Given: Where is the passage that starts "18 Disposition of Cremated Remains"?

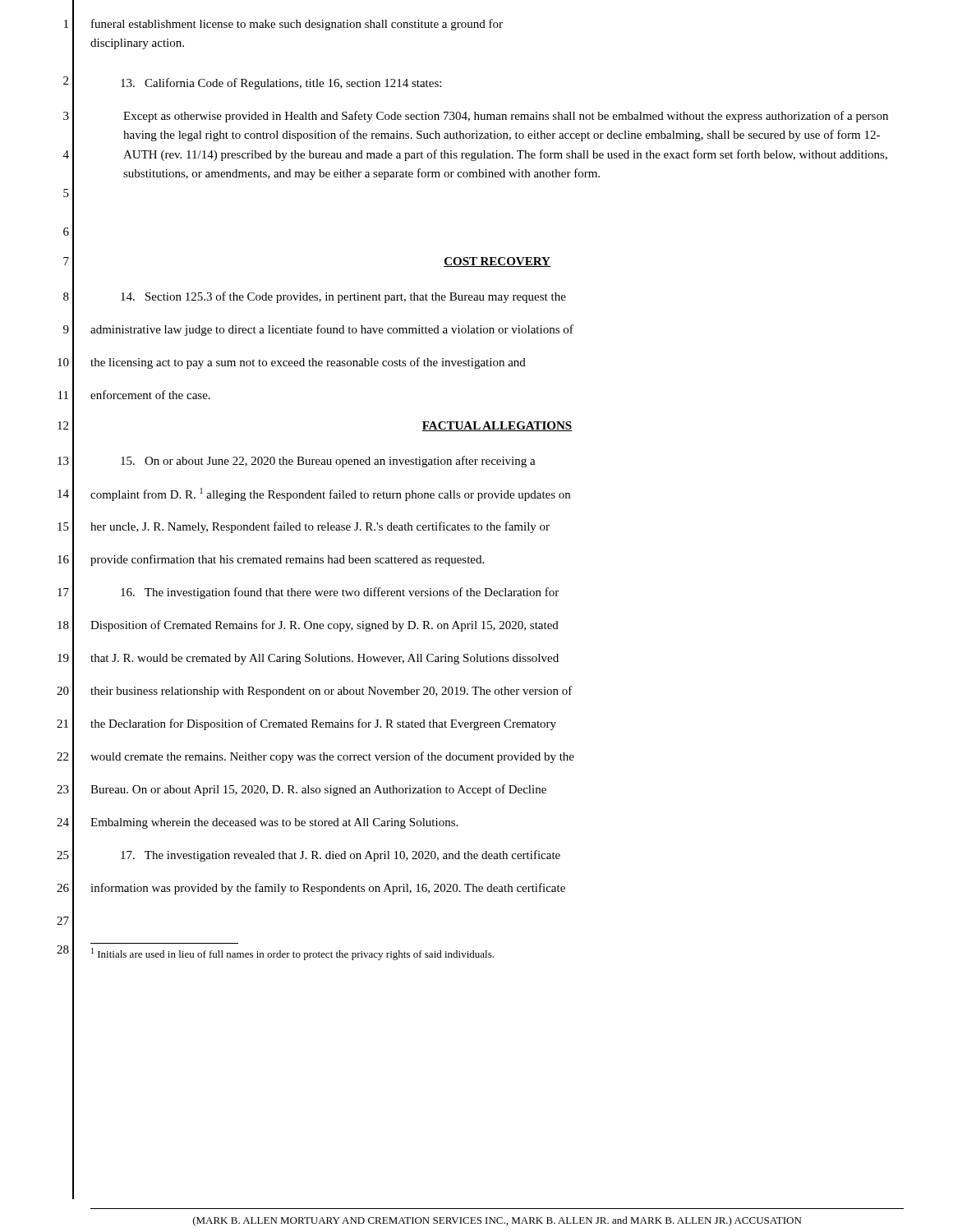Looking at the screenshot, I should [x=324, y=626].
